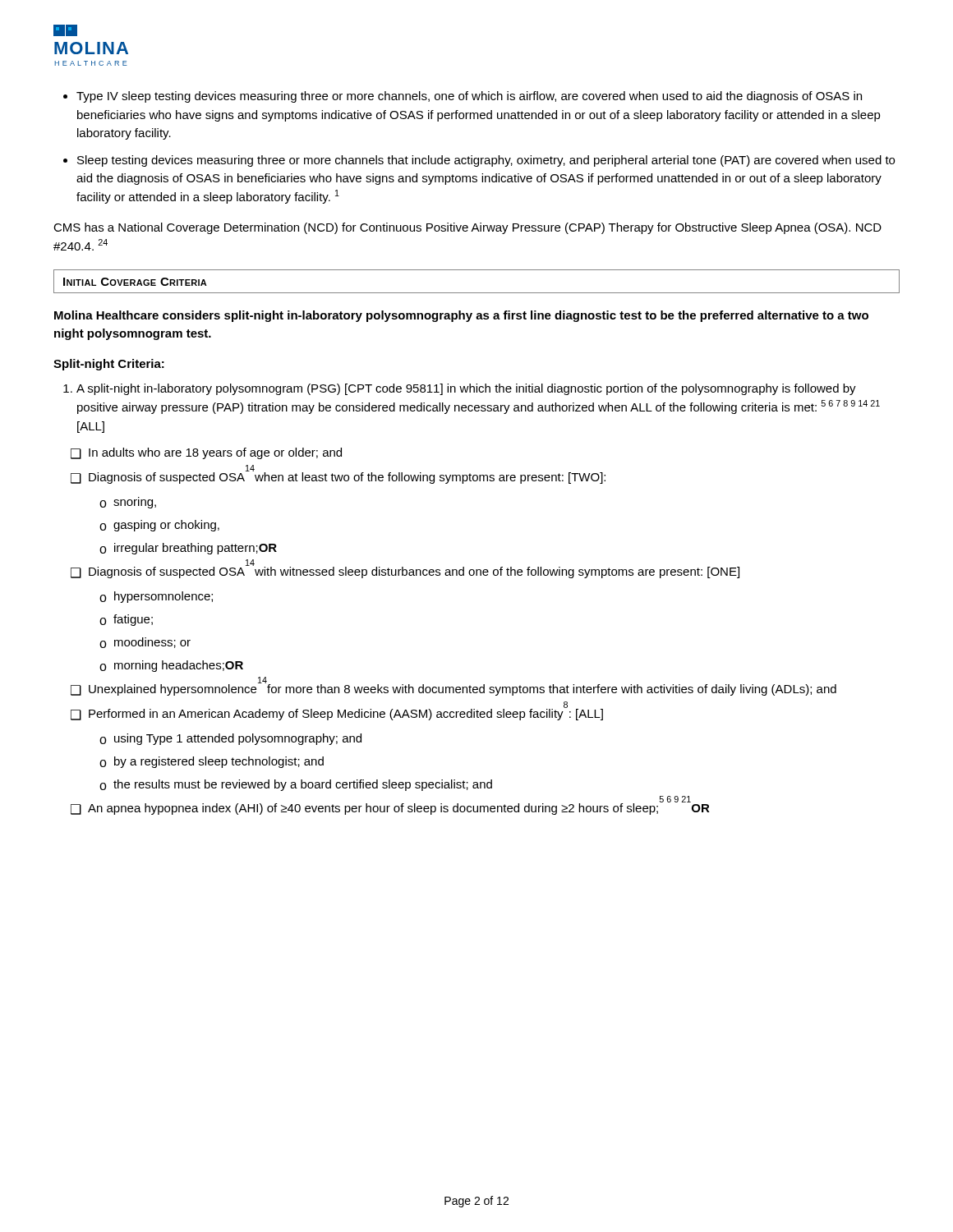Find the block on this page that starts "Unexplained hypersomnolence 14 for more than 8"
The height and width of the screenshot is (1232, 953).
(485, 691)
